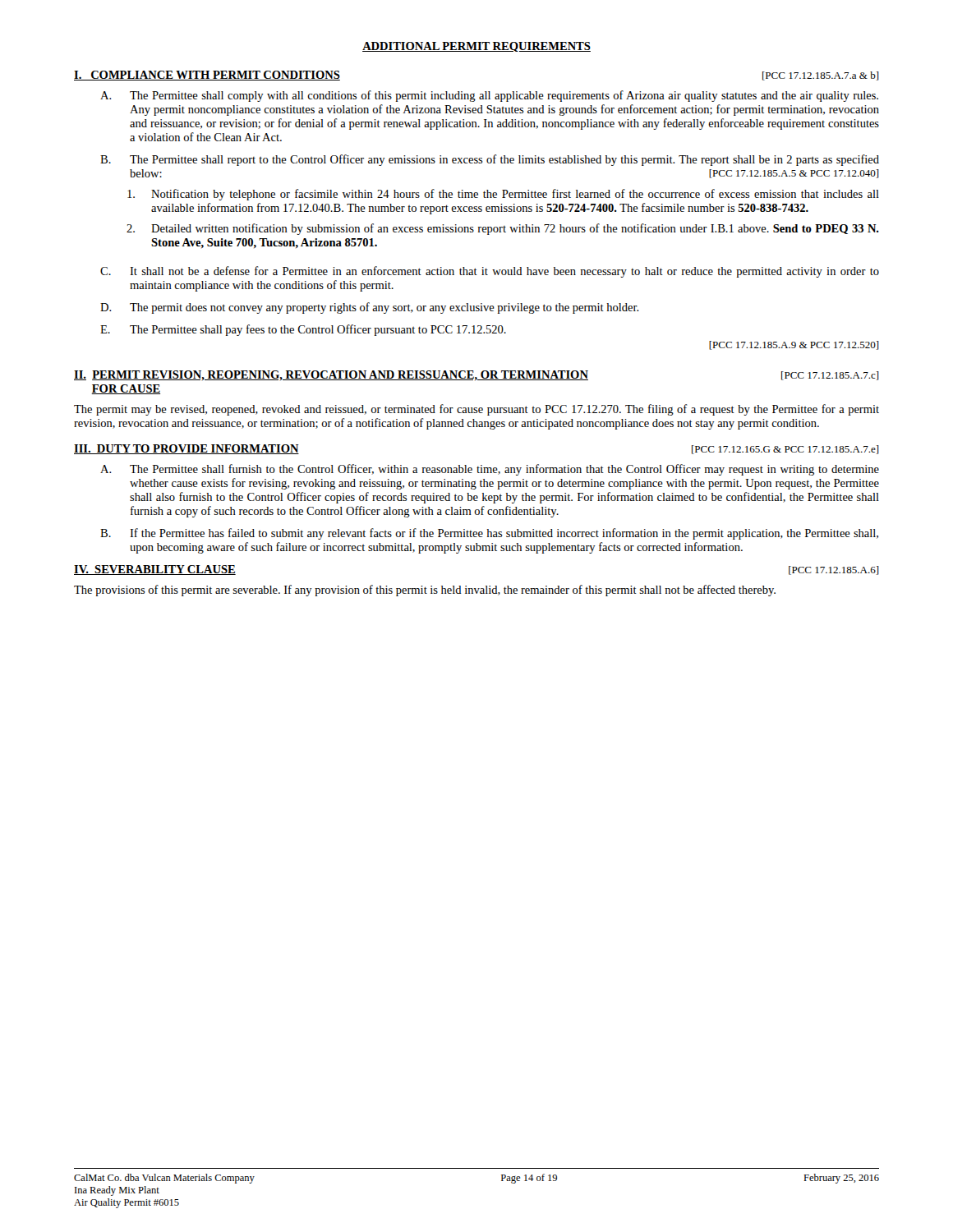Find "IV. SEVERABILITY CLAUSE [PCC 17.12.185.A.6]" on this page
Viewport: 953px width, 1232px height.
[154, 570]
